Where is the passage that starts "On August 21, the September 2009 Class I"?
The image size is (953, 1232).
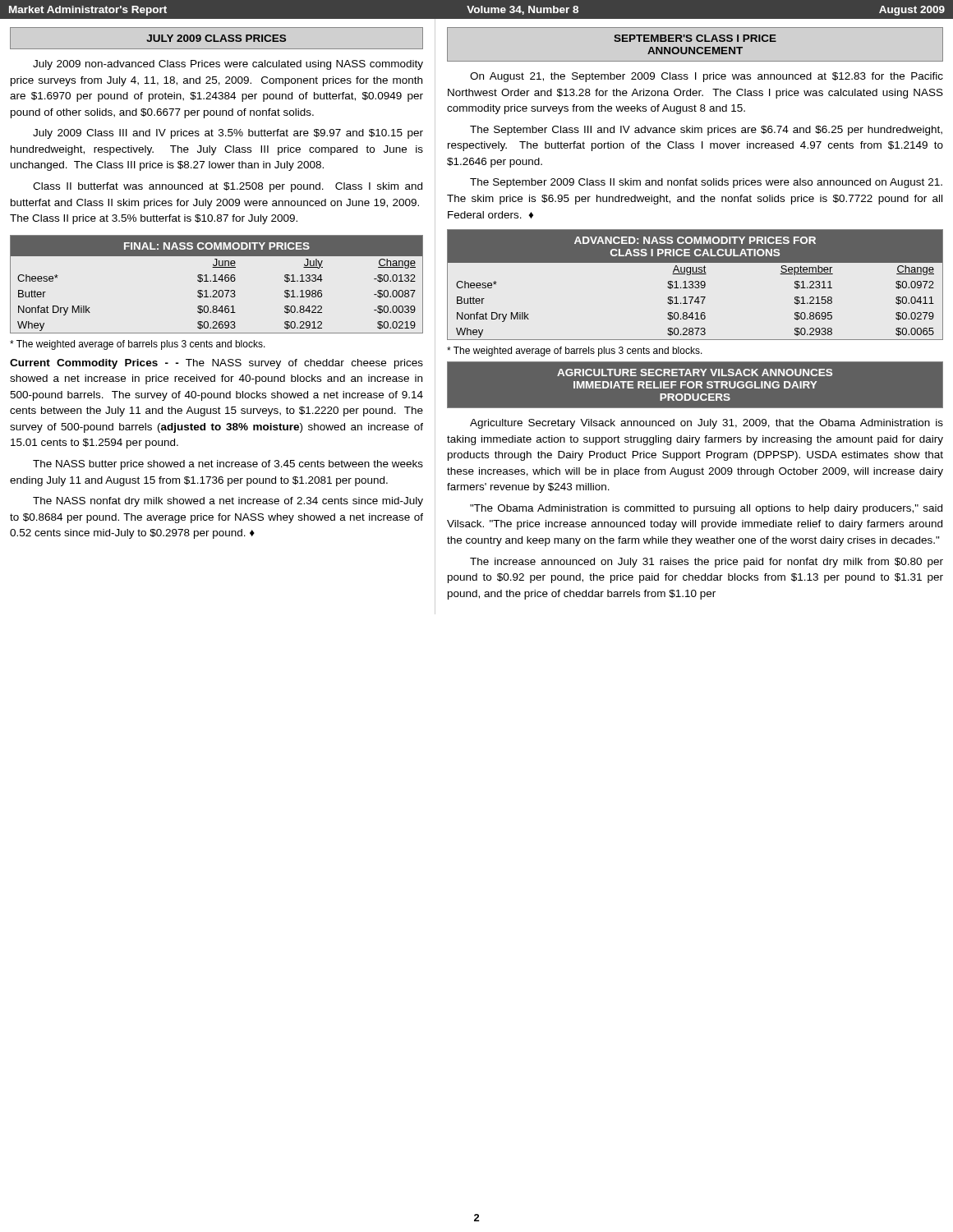pos(695,145)
